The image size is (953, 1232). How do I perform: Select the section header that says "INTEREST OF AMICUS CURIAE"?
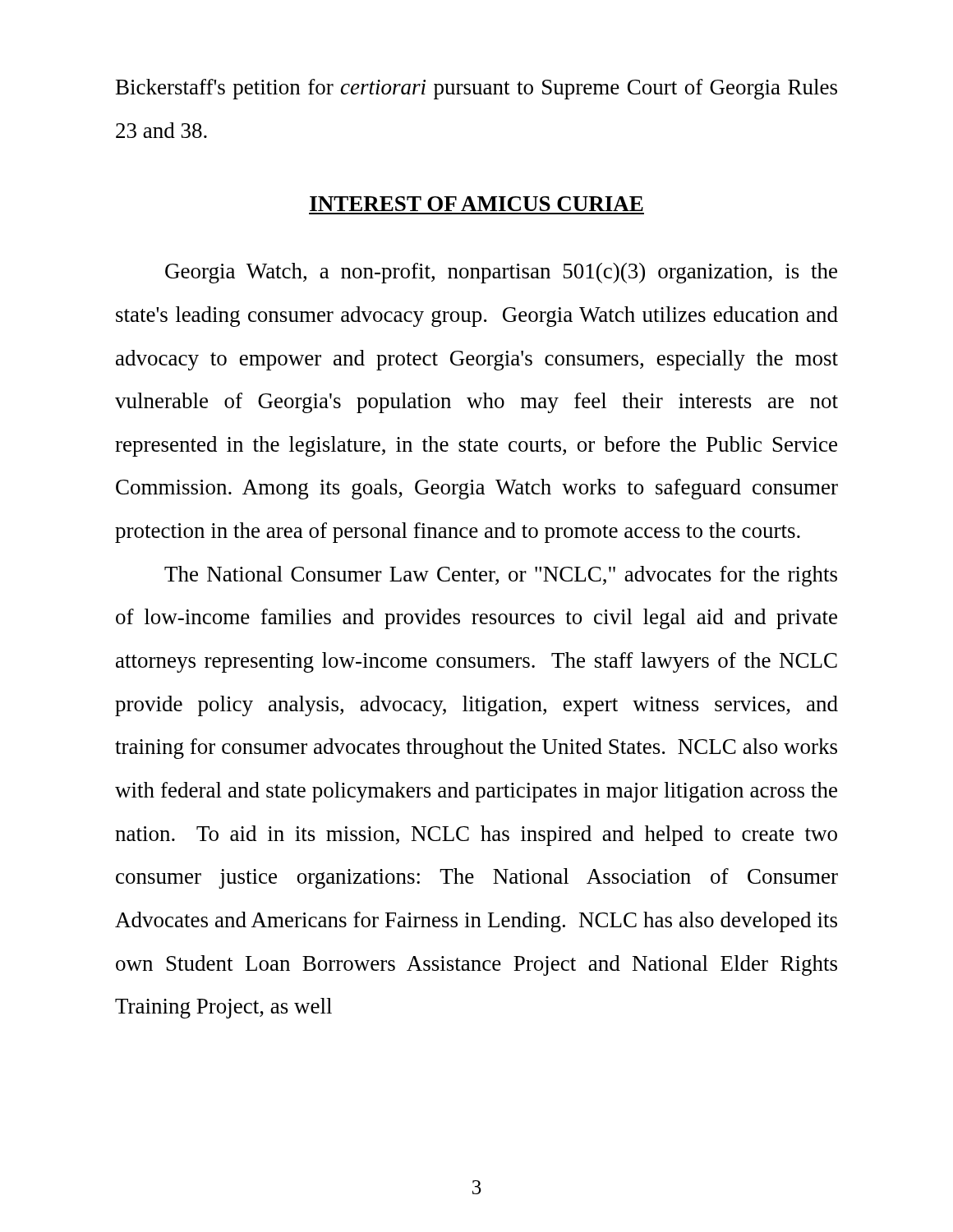[476, 204]
